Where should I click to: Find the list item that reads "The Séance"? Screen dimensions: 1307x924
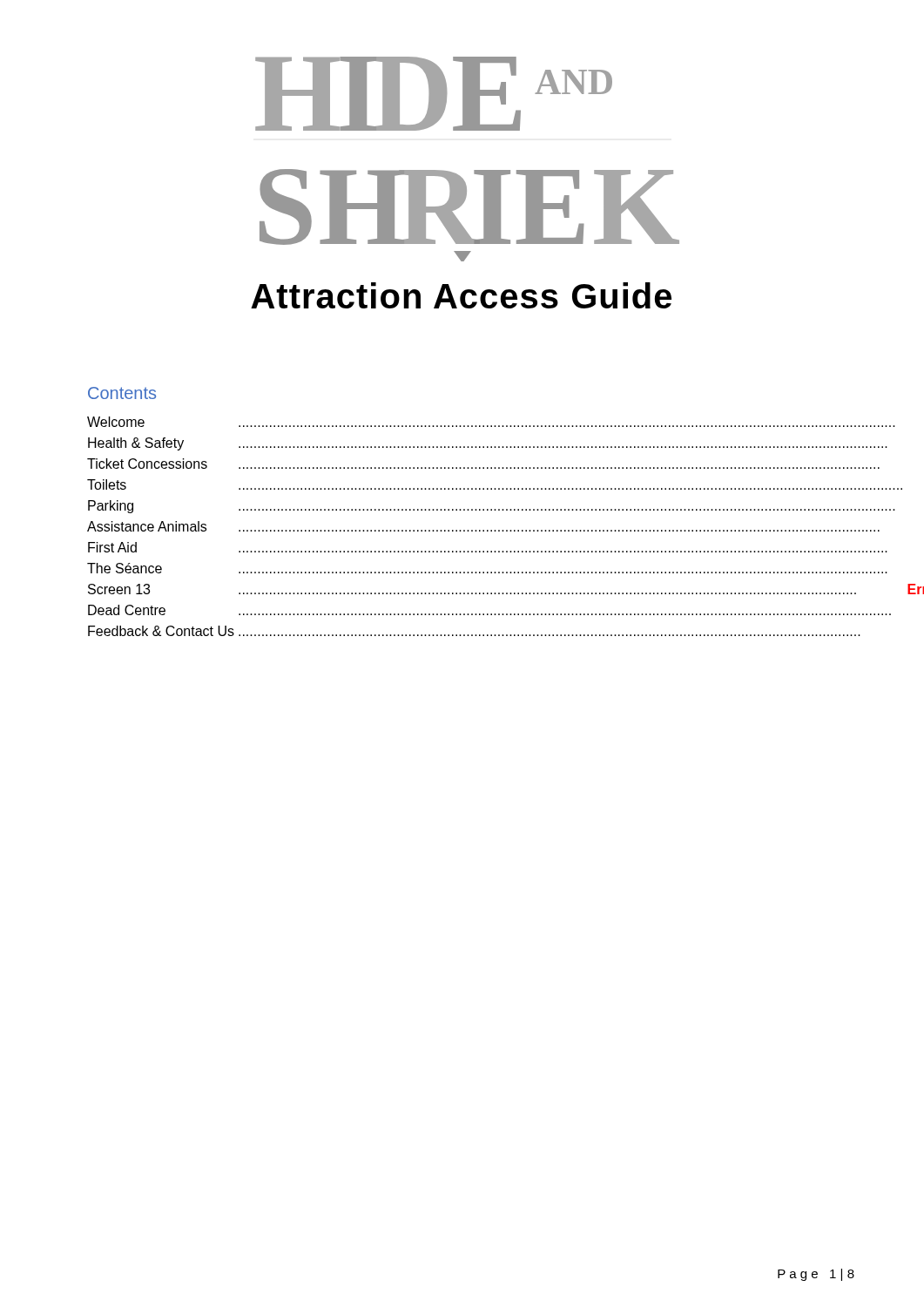tap(506, 569)
